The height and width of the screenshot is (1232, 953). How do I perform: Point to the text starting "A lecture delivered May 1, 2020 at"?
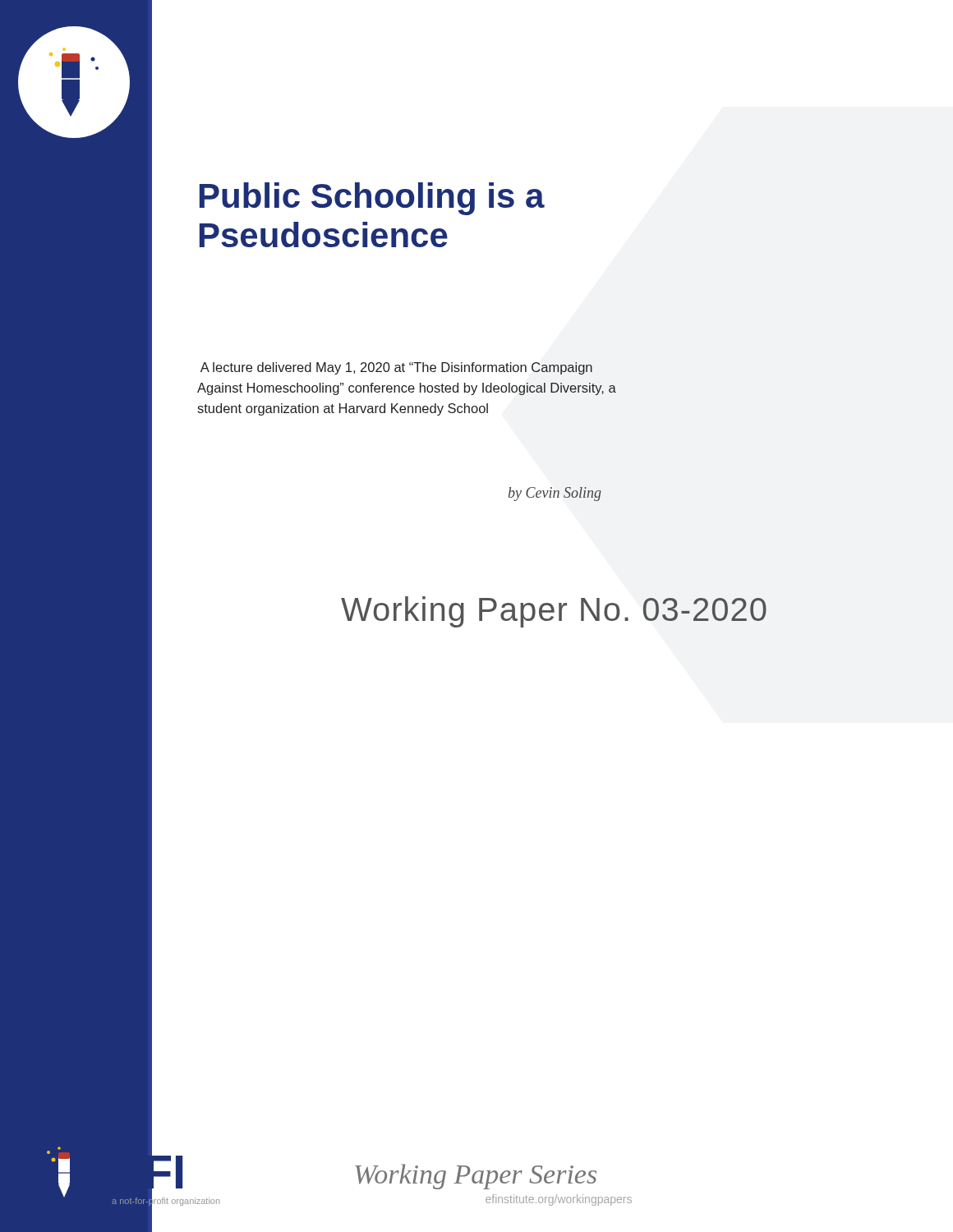(419, 388)
